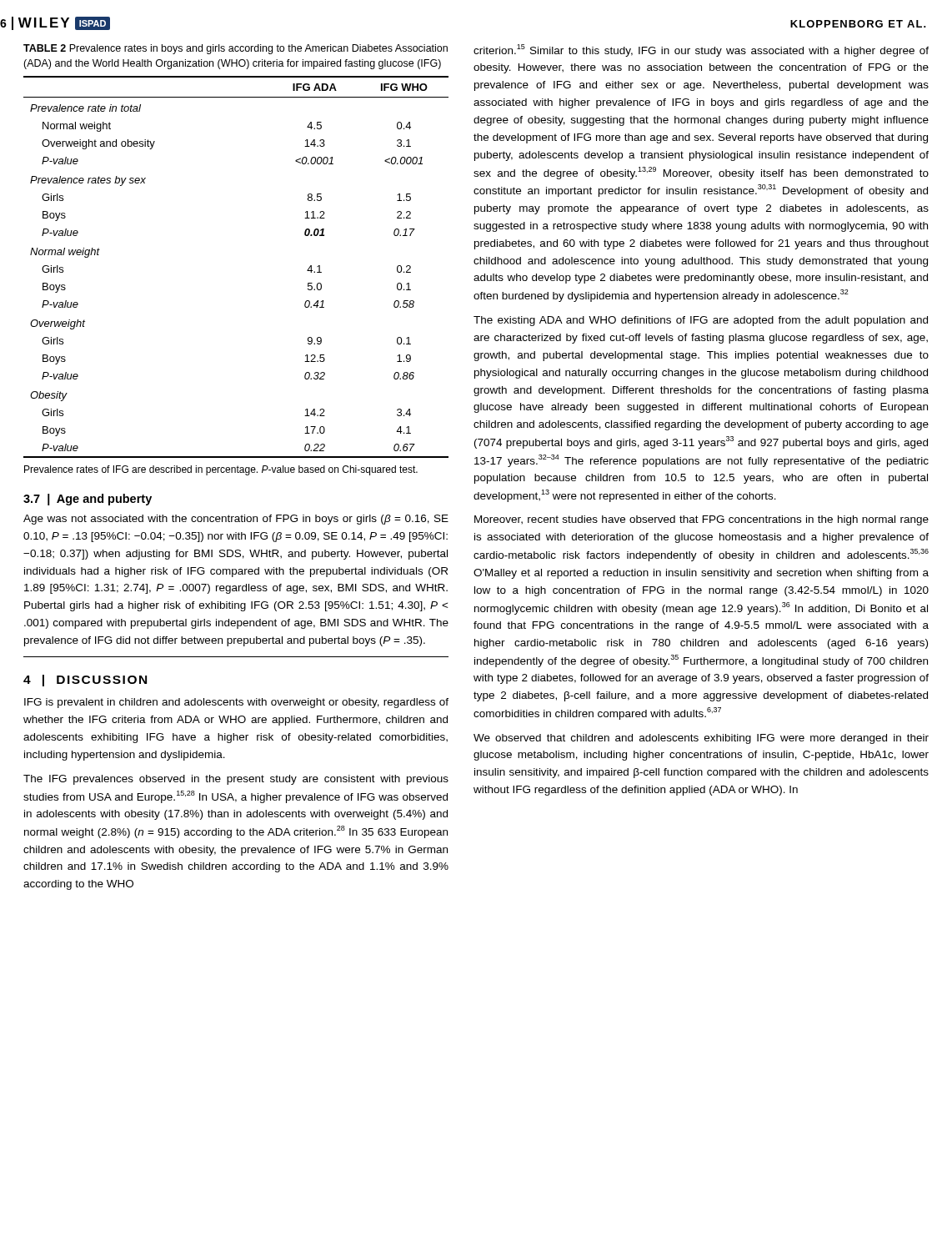
Task: Navigate to the block starting "3.7 | Age and puberty"
Action: click(88, 499)
